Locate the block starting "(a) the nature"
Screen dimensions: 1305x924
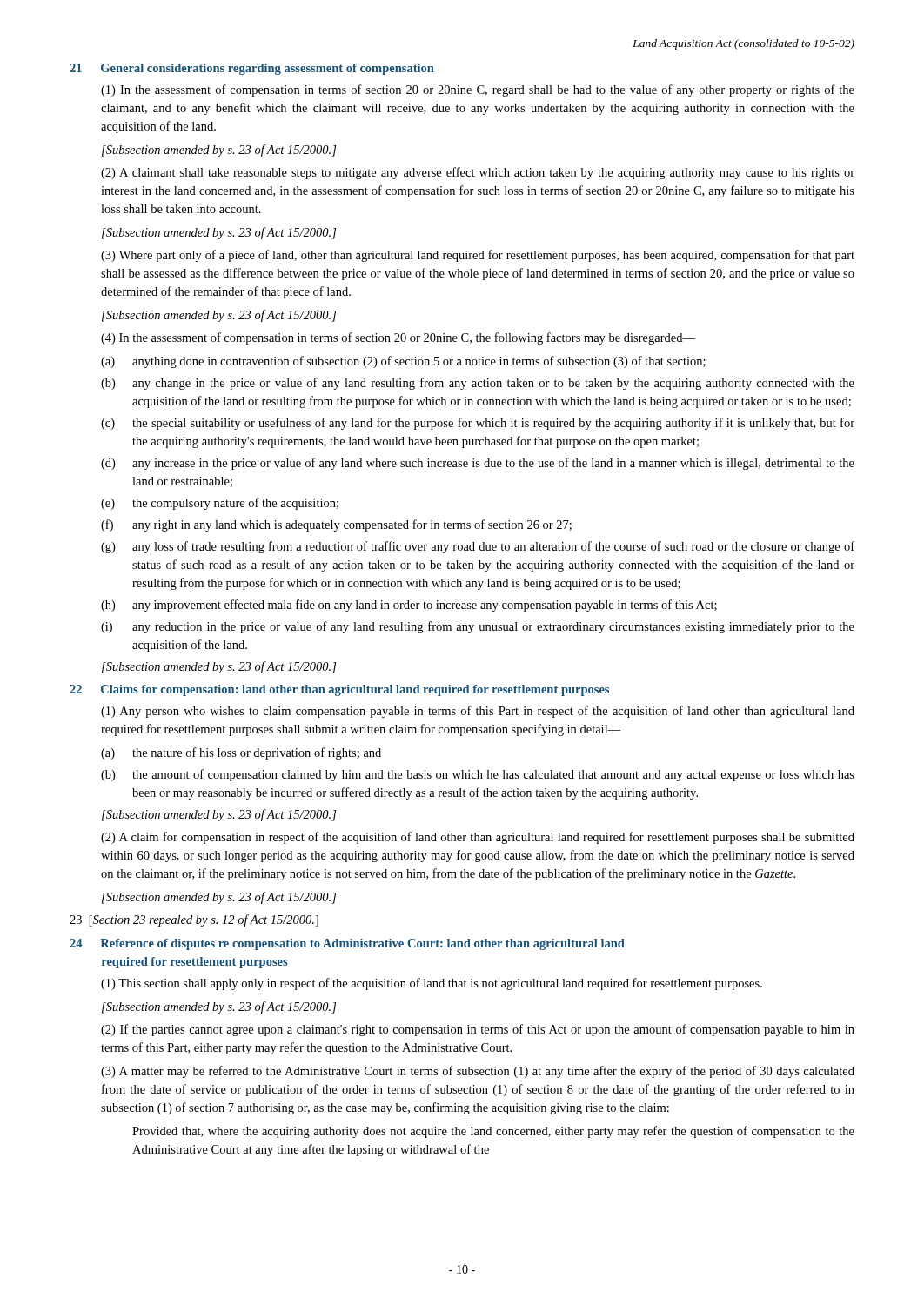coord(241,753)
